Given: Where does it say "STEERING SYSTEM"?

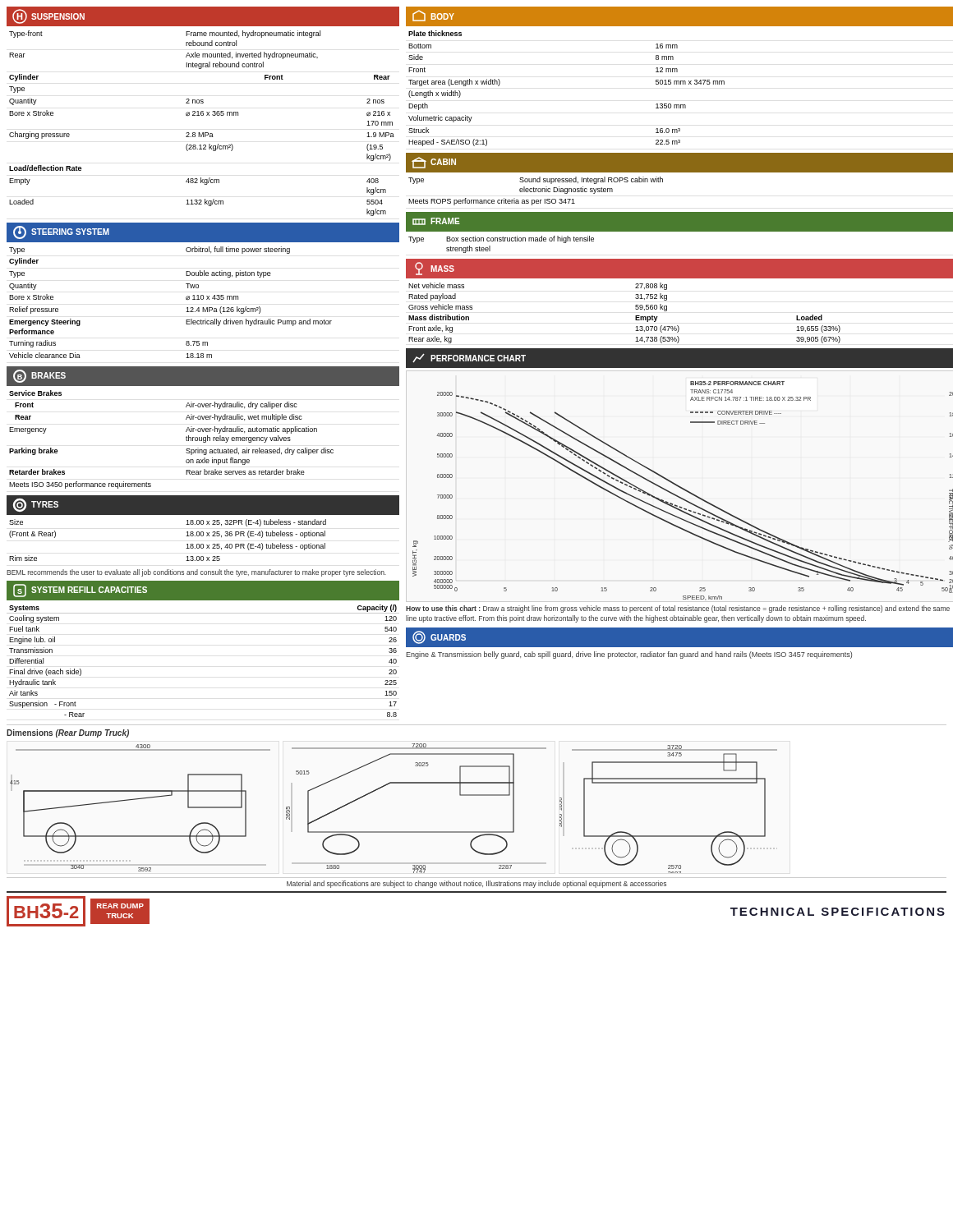Looking at the screenshot, I should (x=61, y=232).
